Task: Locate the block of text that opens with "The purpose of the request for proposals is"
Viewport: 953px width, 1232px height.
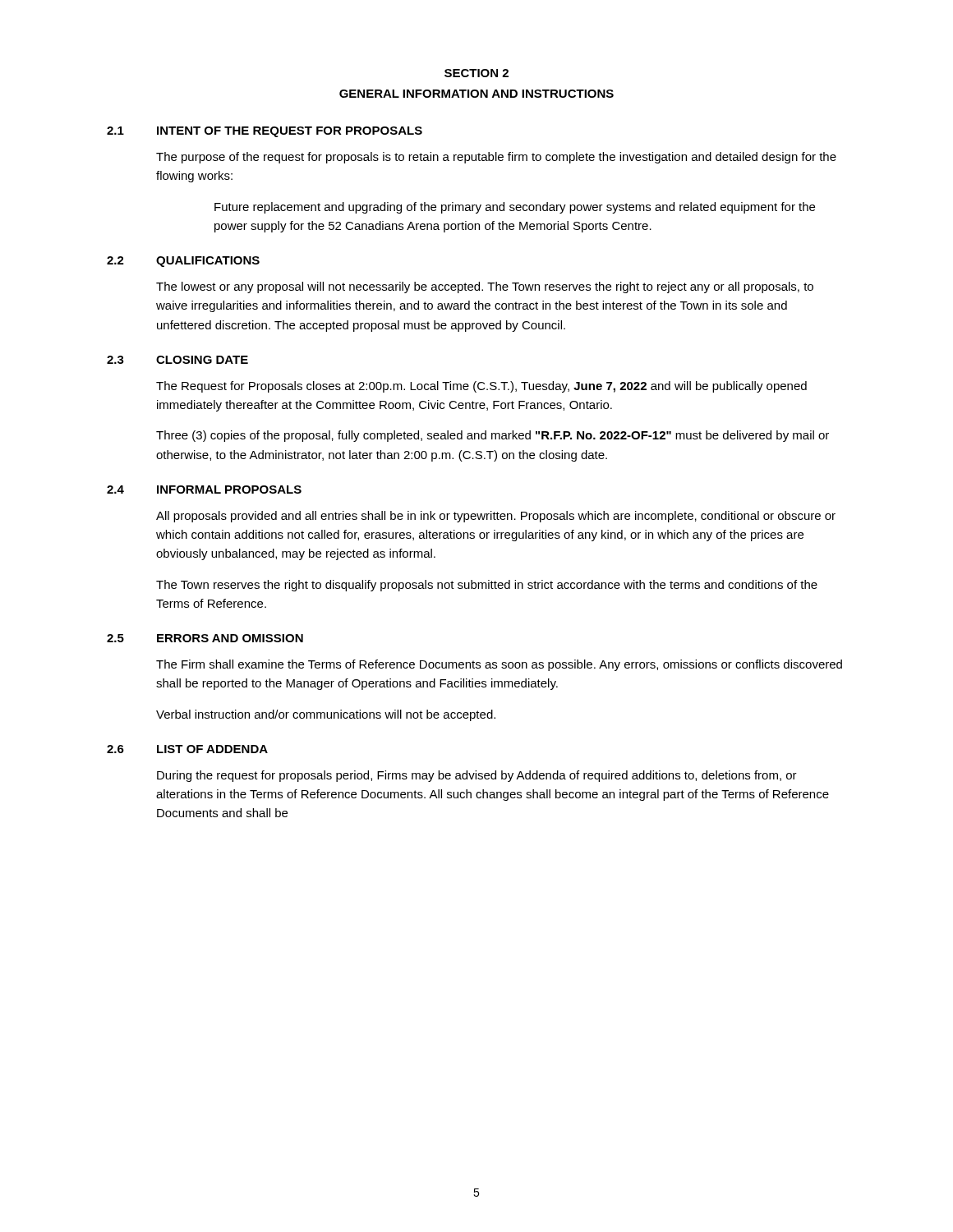Action: click(x=496, y=166)
